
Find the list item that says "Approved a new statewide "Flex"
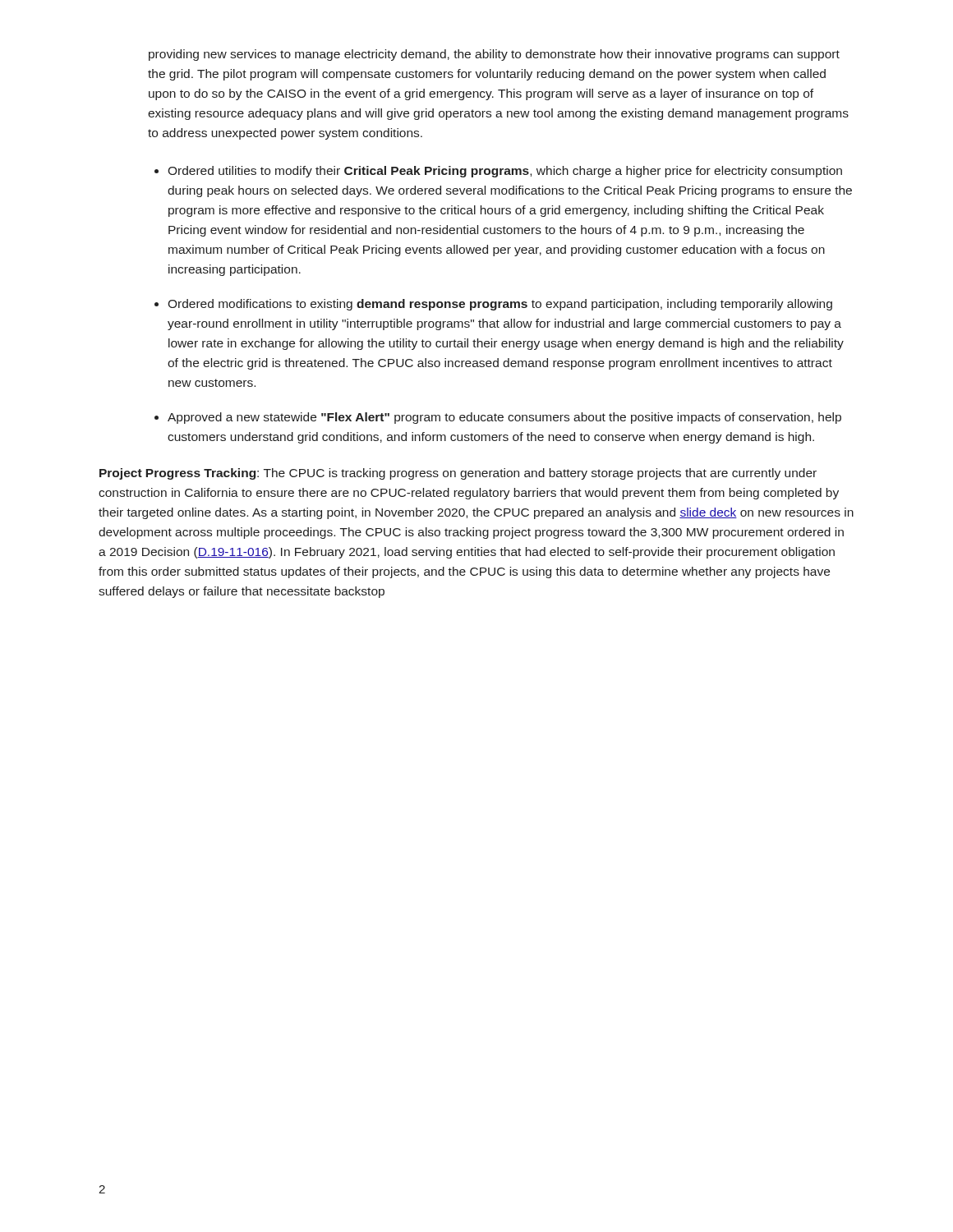pos(505,427)
